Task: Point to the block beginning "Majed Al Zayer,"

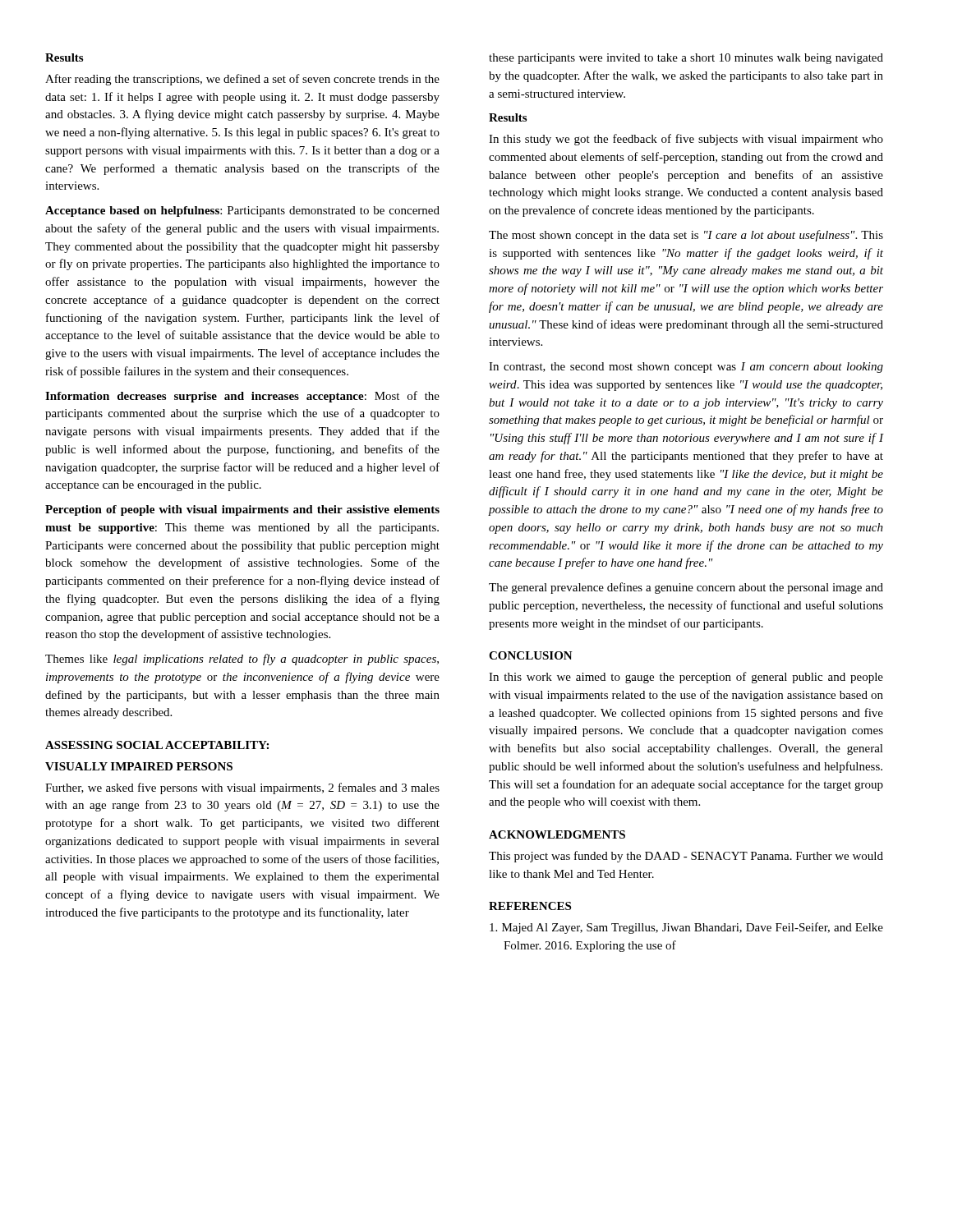Action: click(x=686, y=937)
